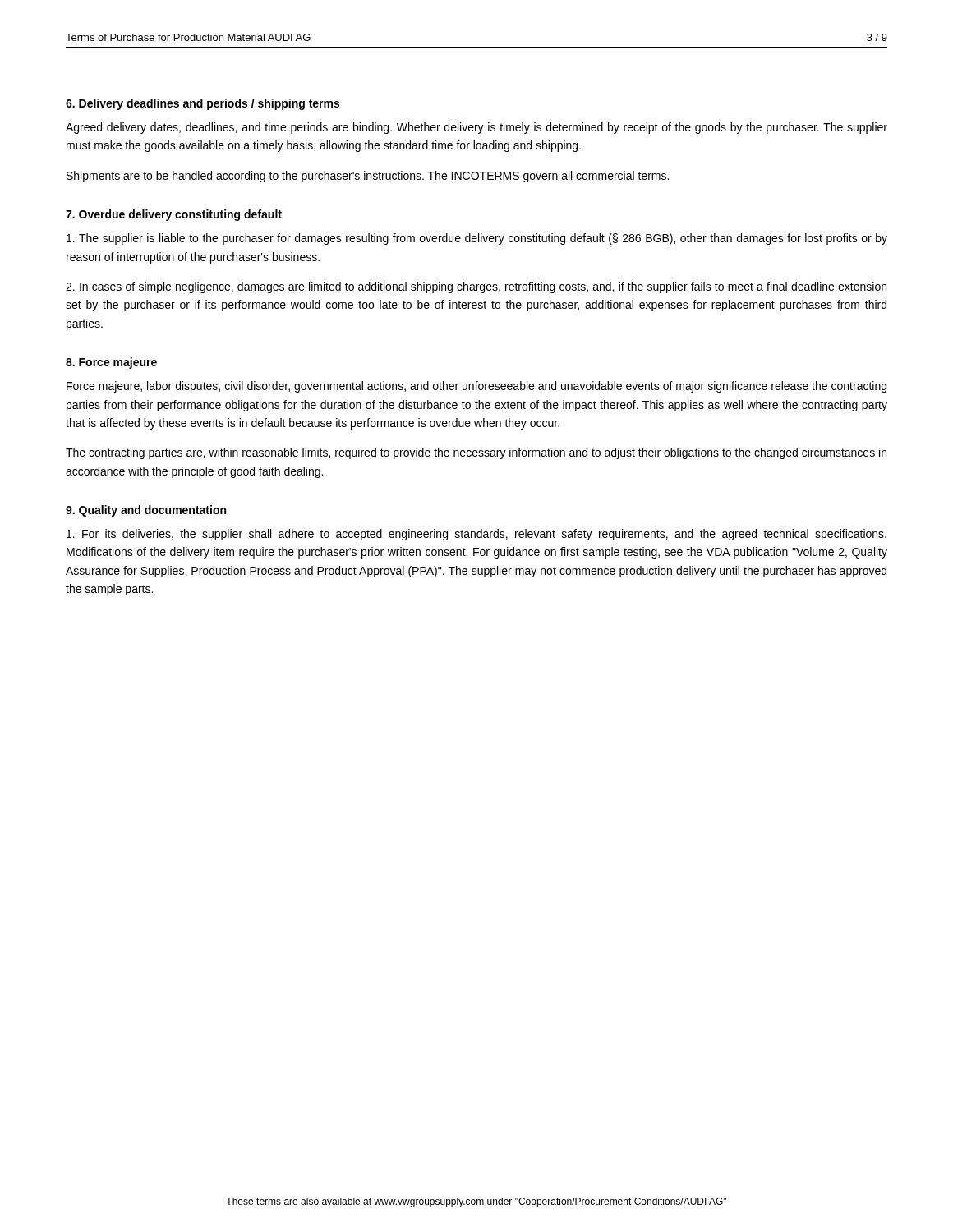Screen dimensions: 1232x953
Task: Locate the text block that reads "Shipments are to be handled according to"
Action: click(368, 176)
